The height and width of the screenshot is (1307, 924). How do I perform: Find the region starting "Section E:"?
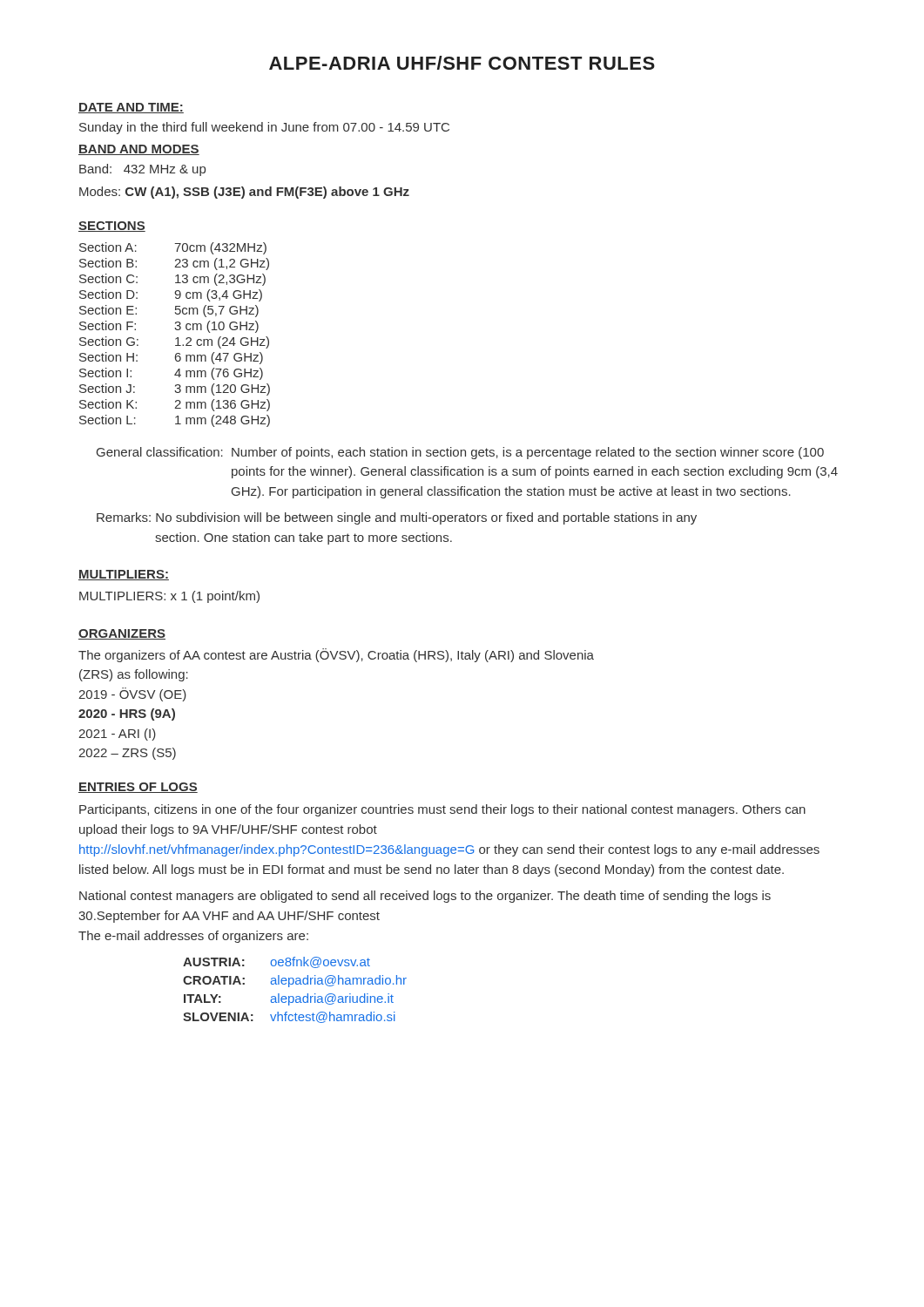point(108,309)
